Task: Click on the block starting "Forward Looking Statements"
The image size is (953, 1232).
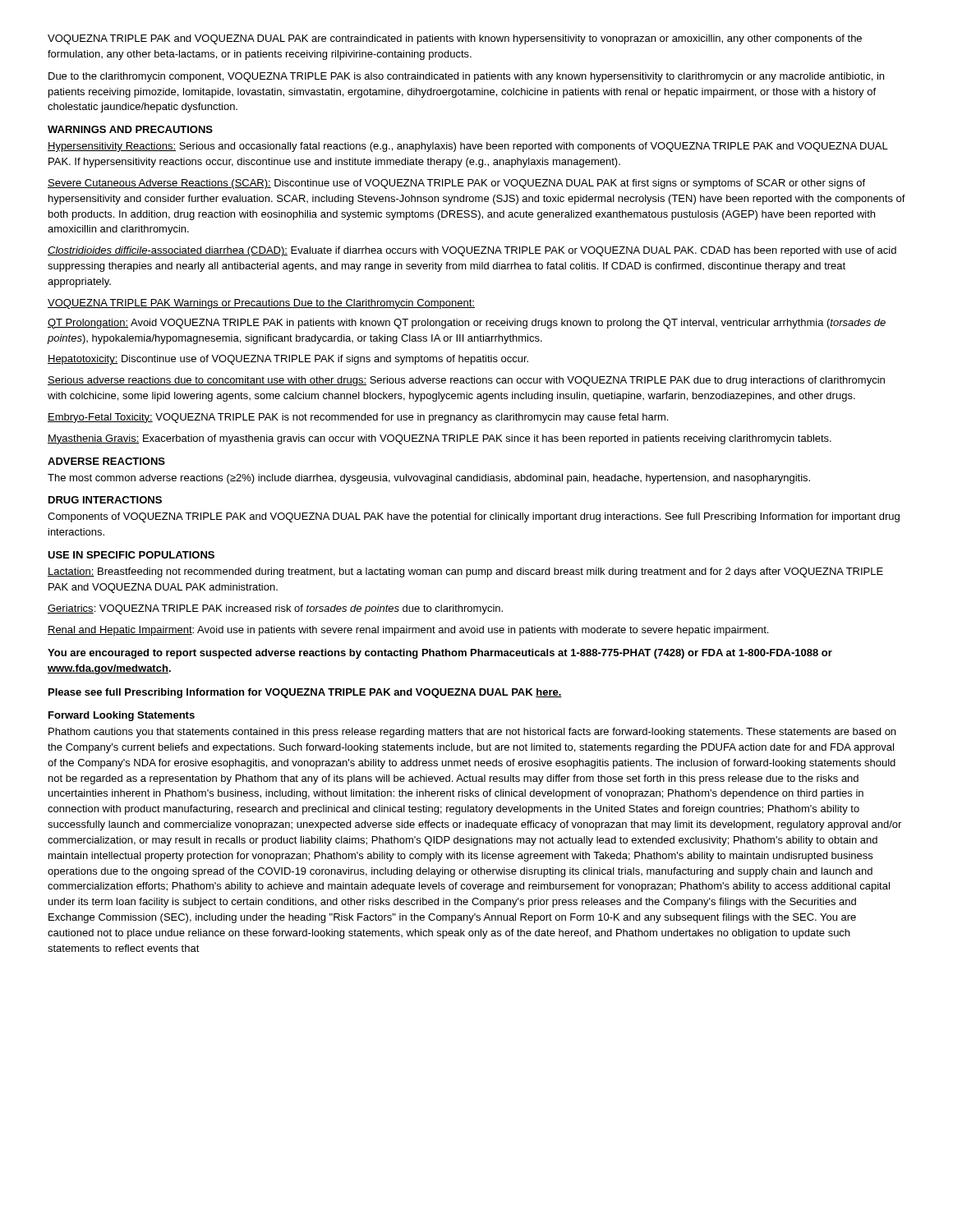Action: coord(121,715)
